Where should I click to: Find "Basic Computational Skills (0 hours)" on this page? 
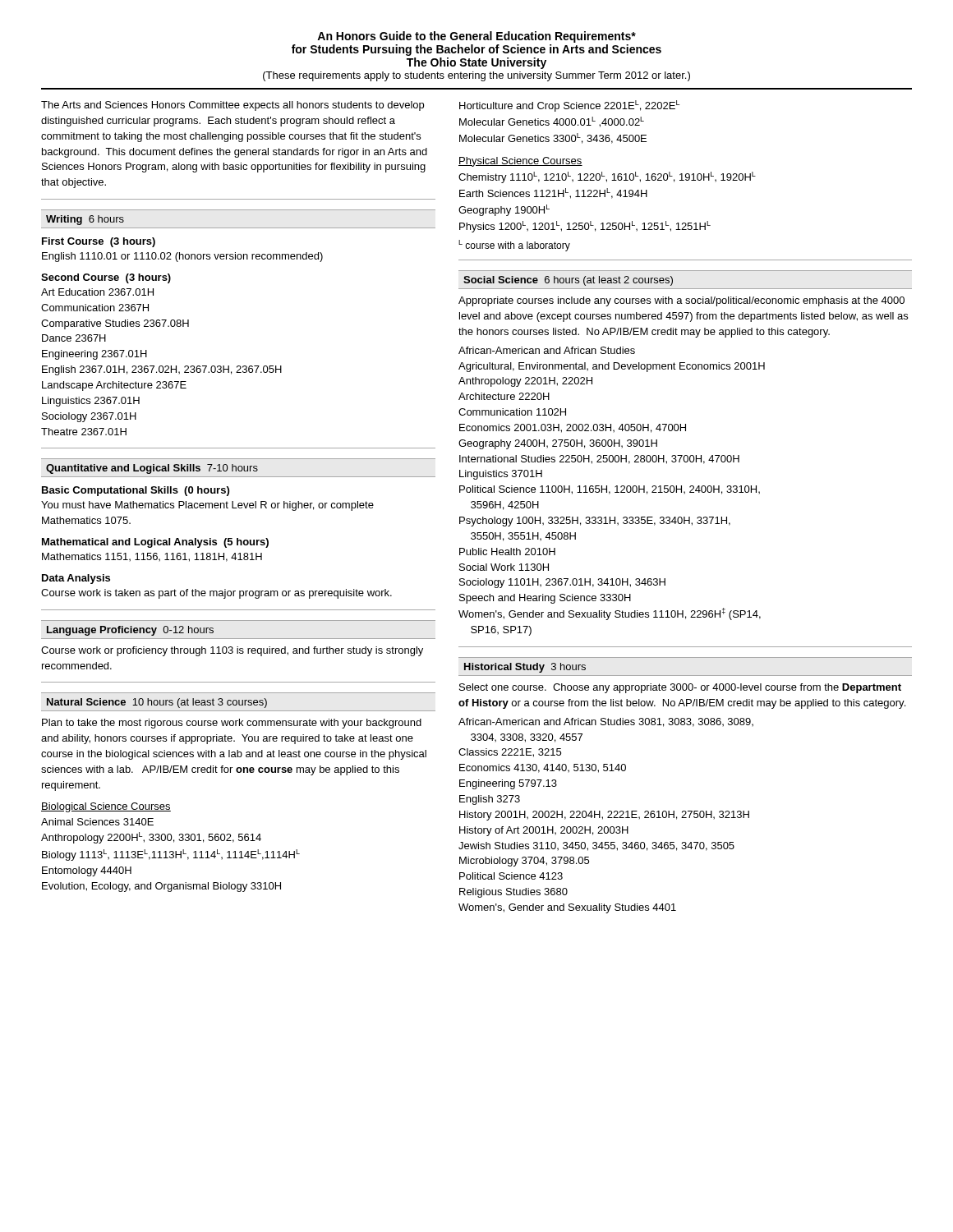pos(135,490)
